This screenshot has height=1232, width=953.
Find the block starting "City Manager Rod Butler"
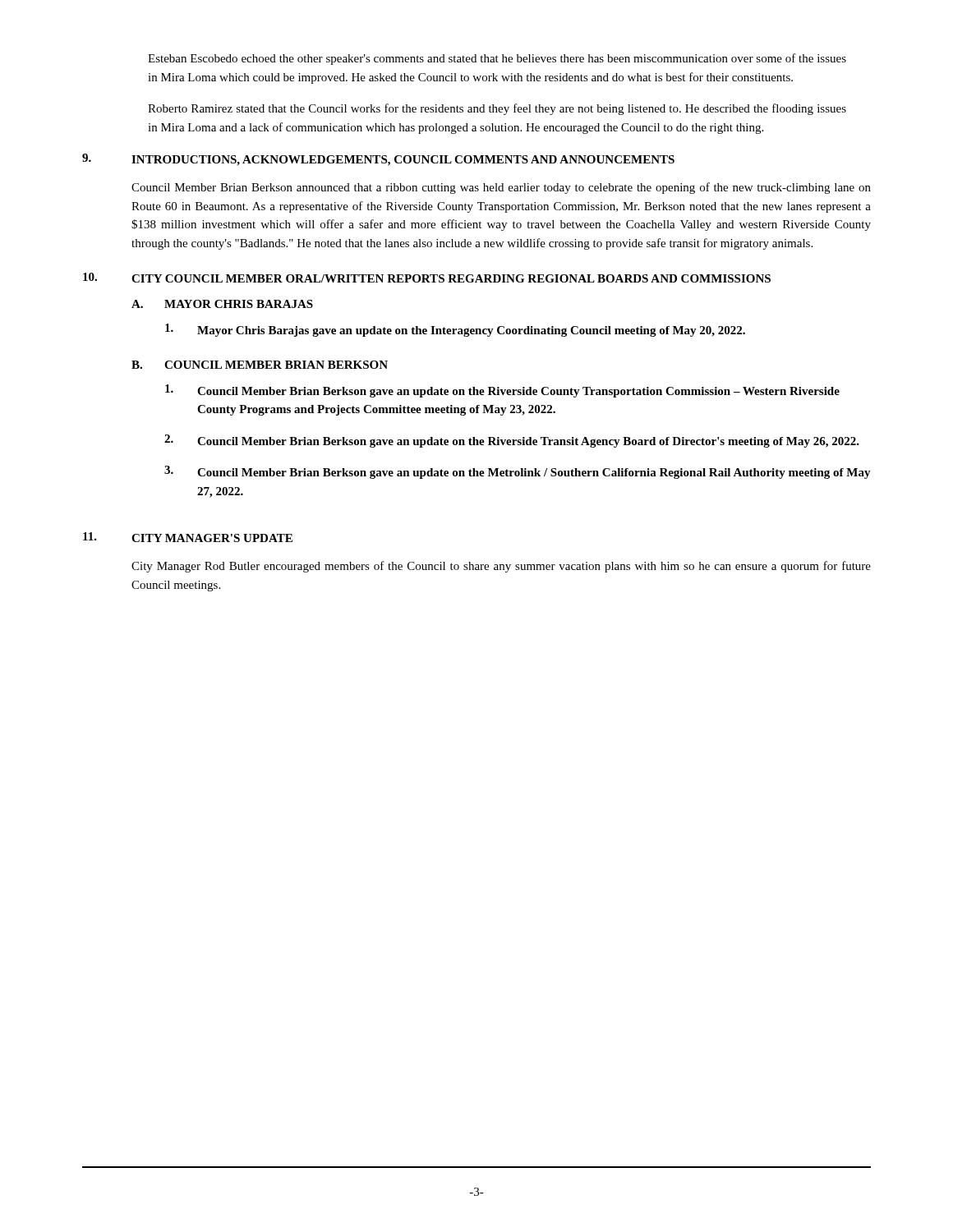501,575
